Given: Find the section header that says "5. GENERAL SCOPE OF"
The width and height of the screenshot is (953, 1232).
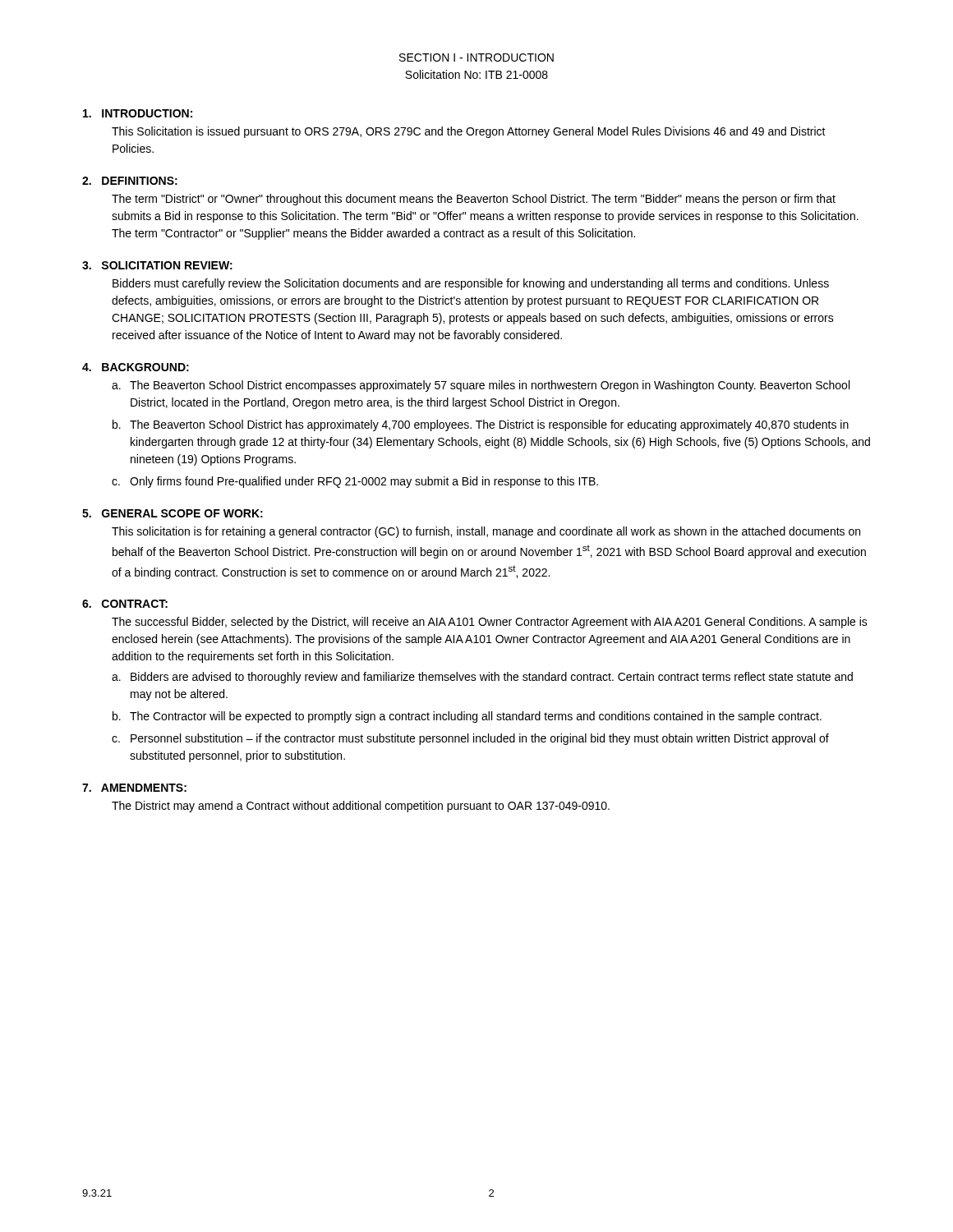Looking at the screenshot, I should (173, 513).
